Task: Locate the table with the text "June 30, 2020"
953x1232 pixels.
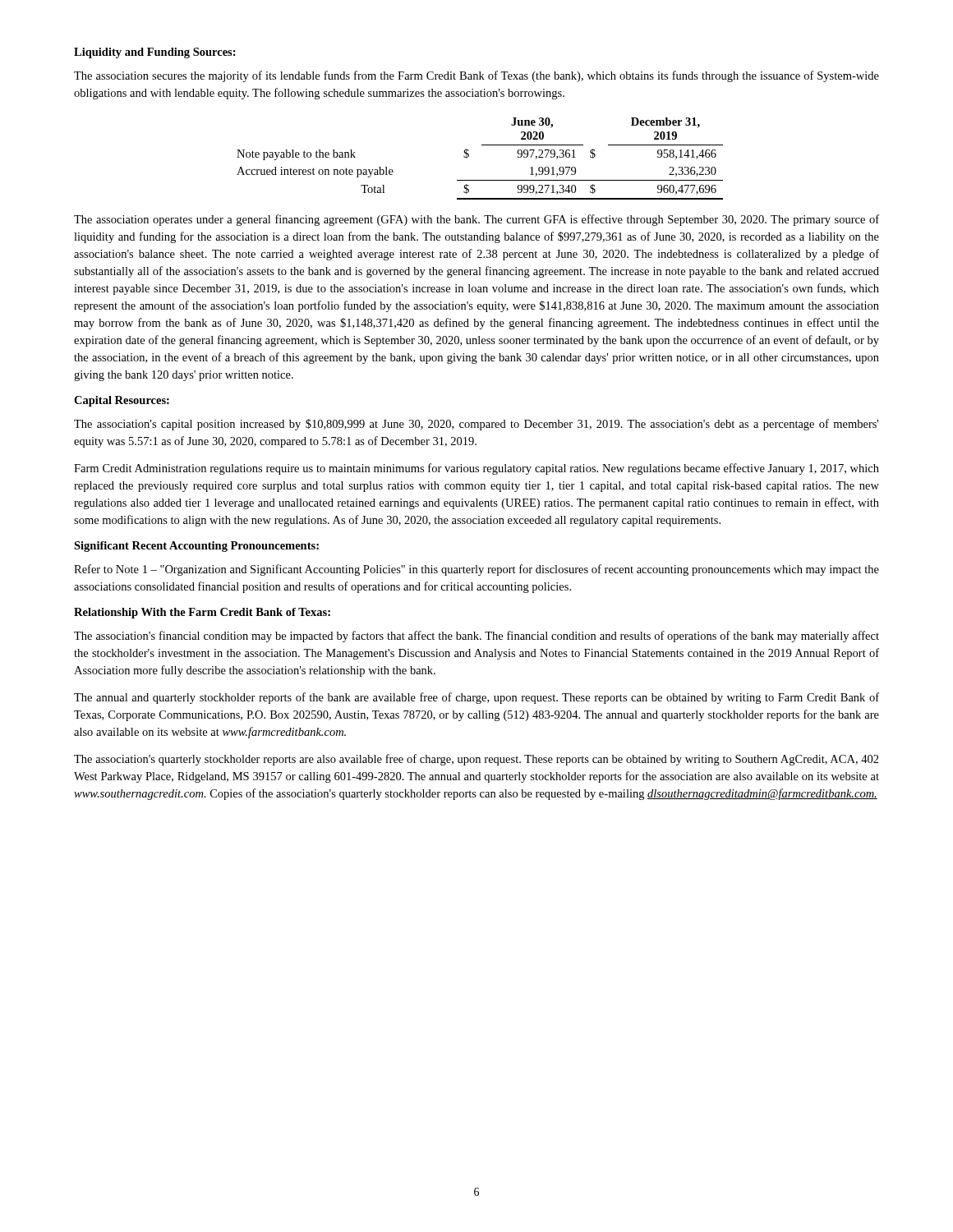Action: point(476,156)
